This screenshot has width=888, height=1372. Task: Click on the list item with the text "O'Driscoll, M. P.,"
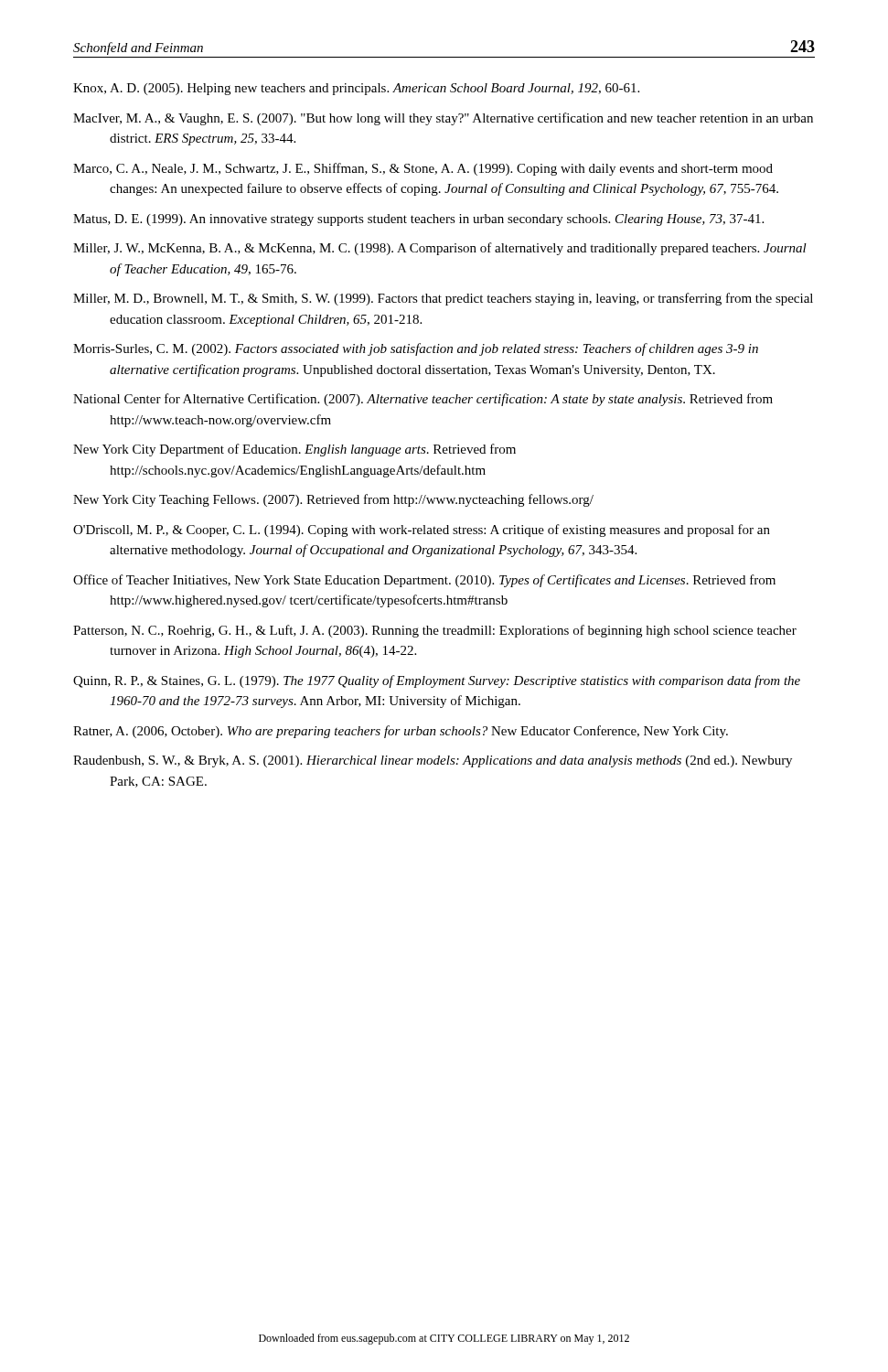[x=422, y=539]
